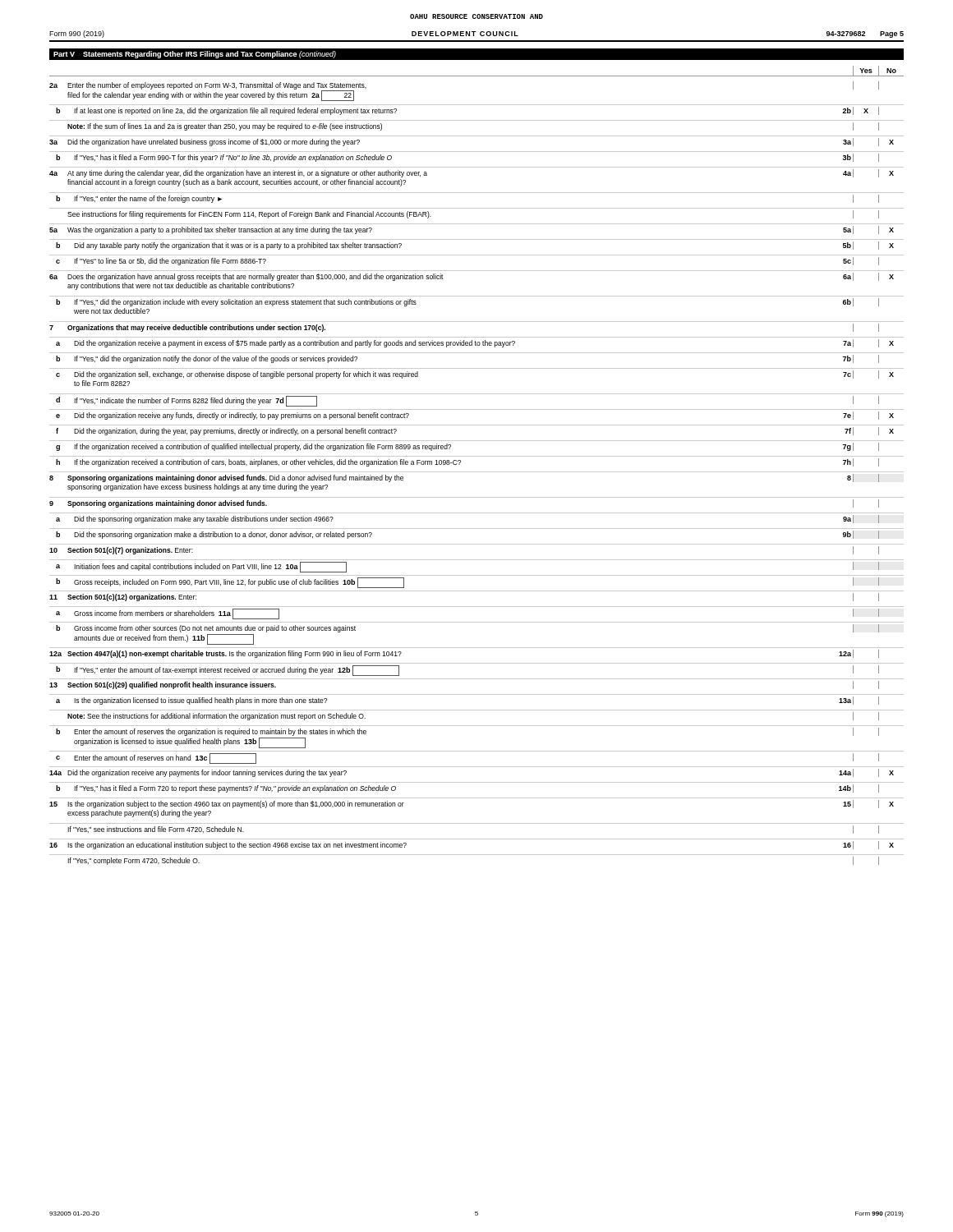This screenshot has height=1232, width=953.
Task: Select the text block that says "f Did the organization, during"
Action: [476, 432]
